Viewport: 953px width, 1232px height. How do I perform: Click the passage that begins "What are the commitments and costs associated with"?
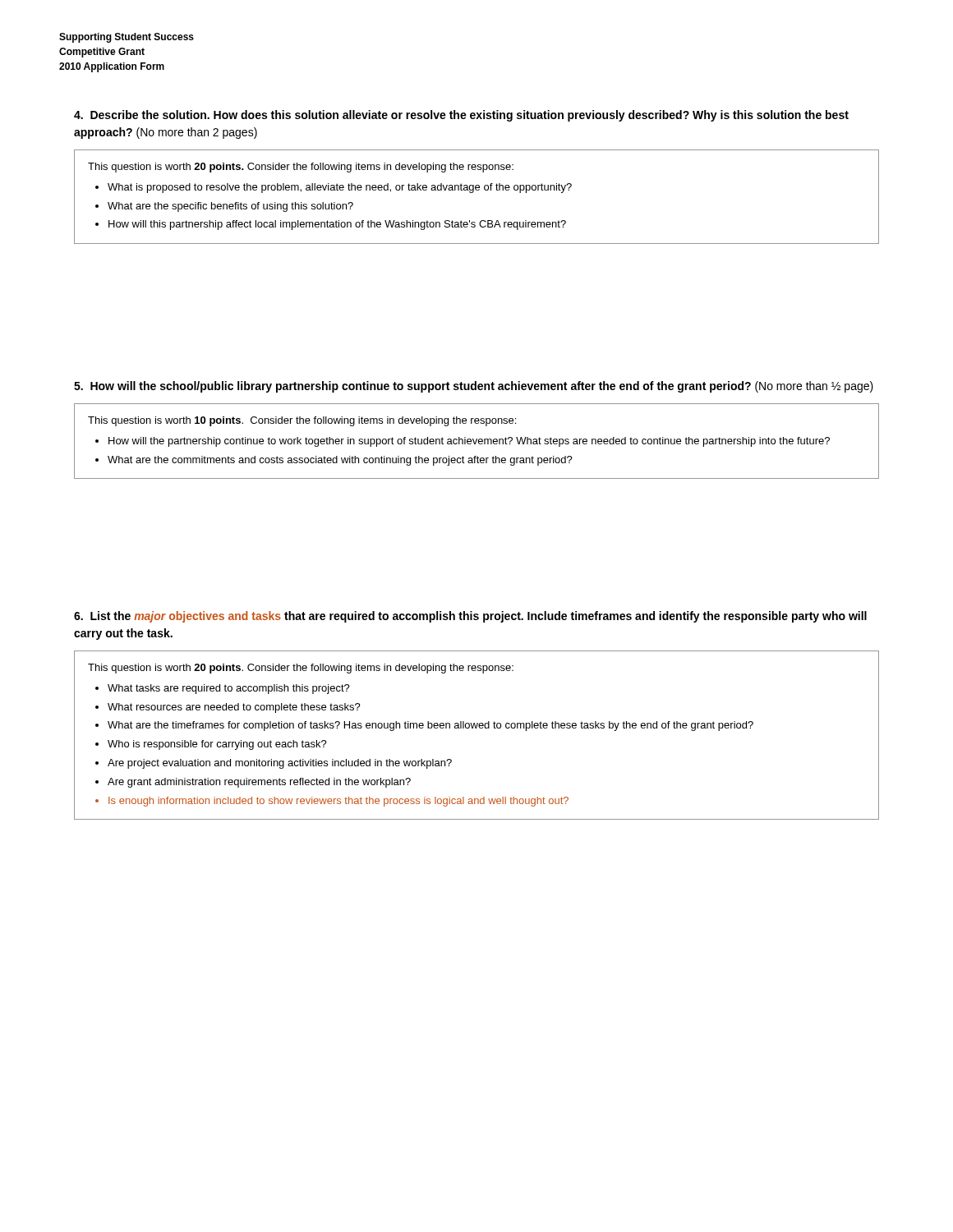(340, 459)
